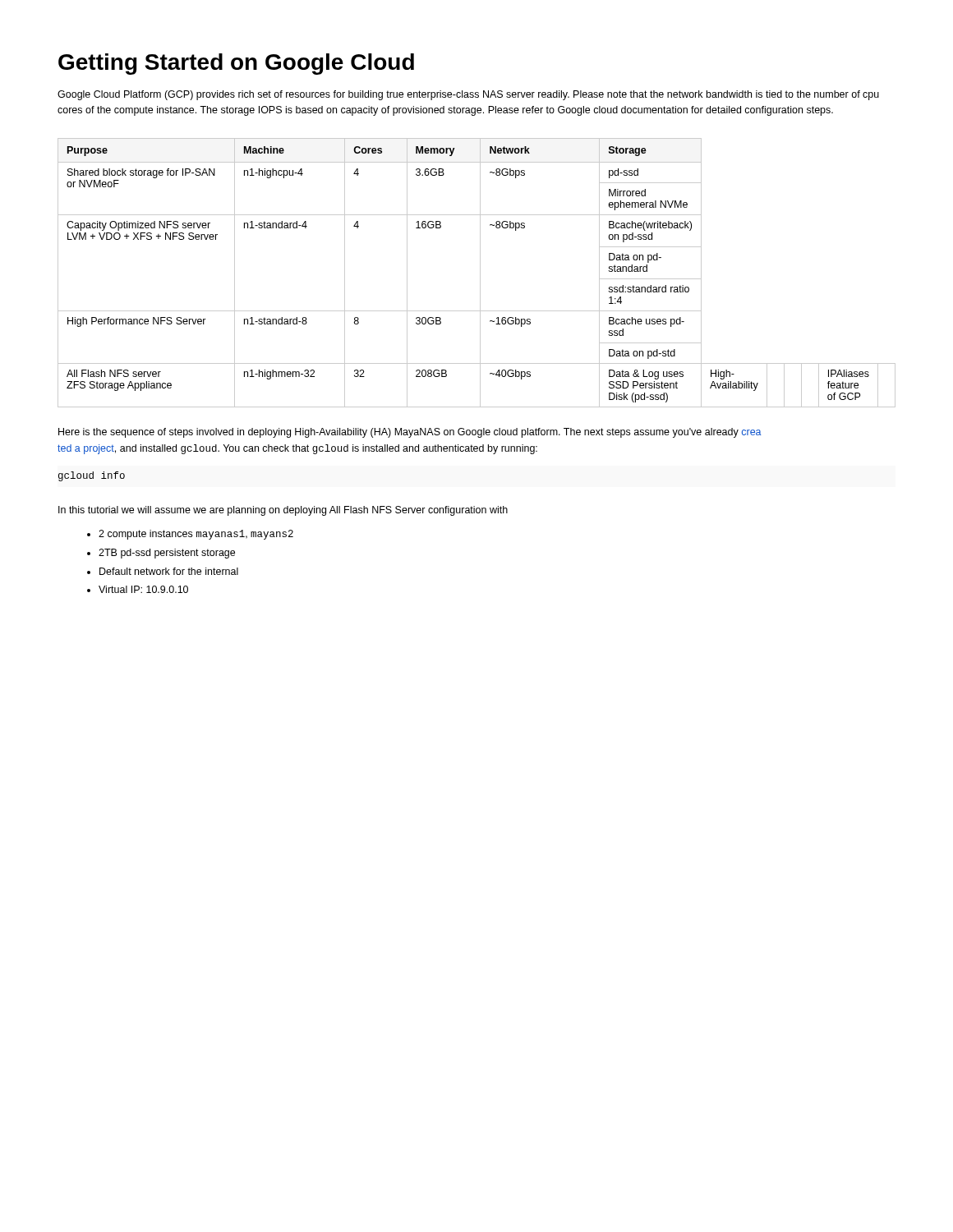Locate the text block starting "In this tutorial we will"
953x1232 pixels.
[283, 510]
